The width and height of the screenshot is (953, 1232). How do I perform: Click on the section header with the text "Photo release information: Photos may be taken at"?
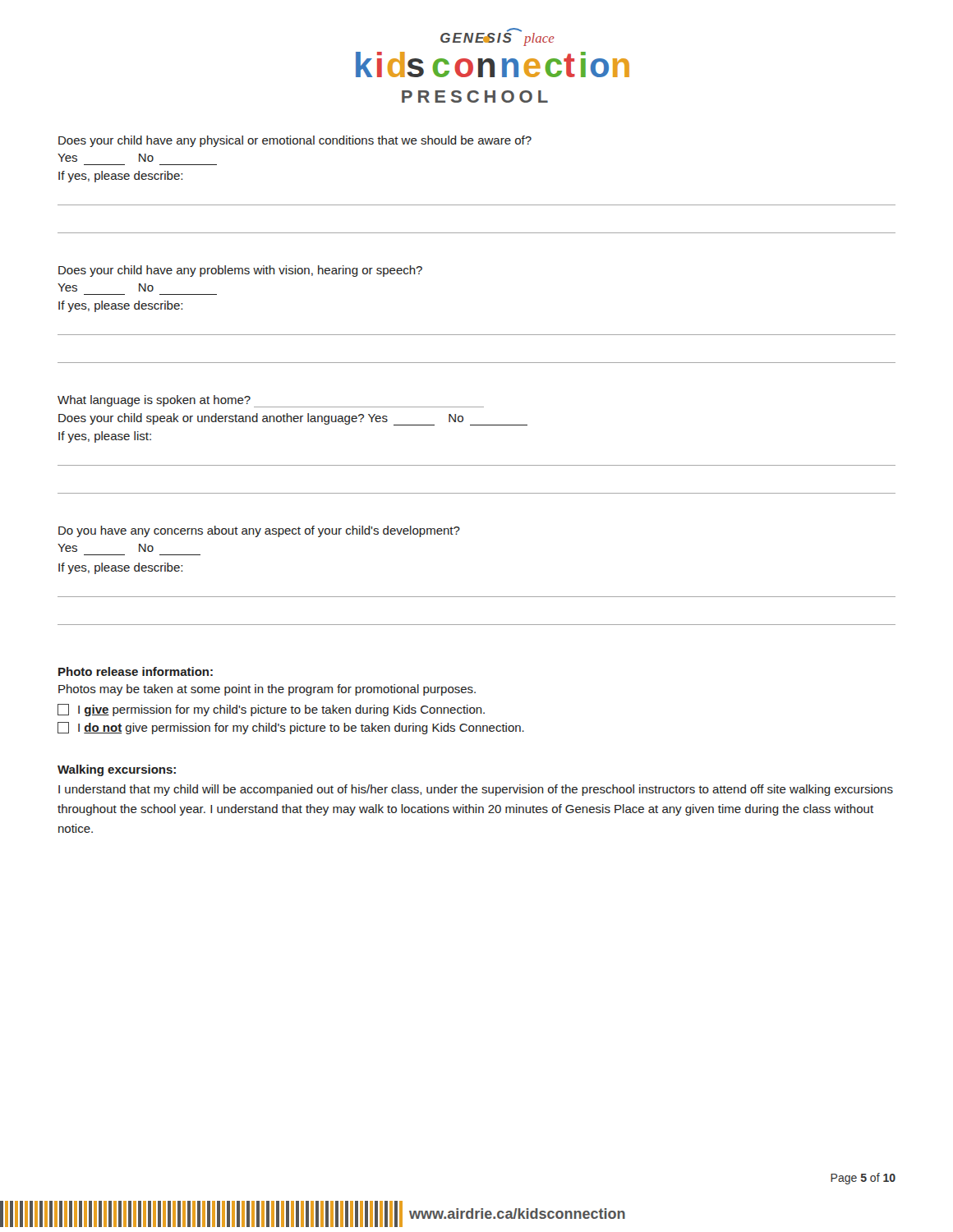pos(476,699)
